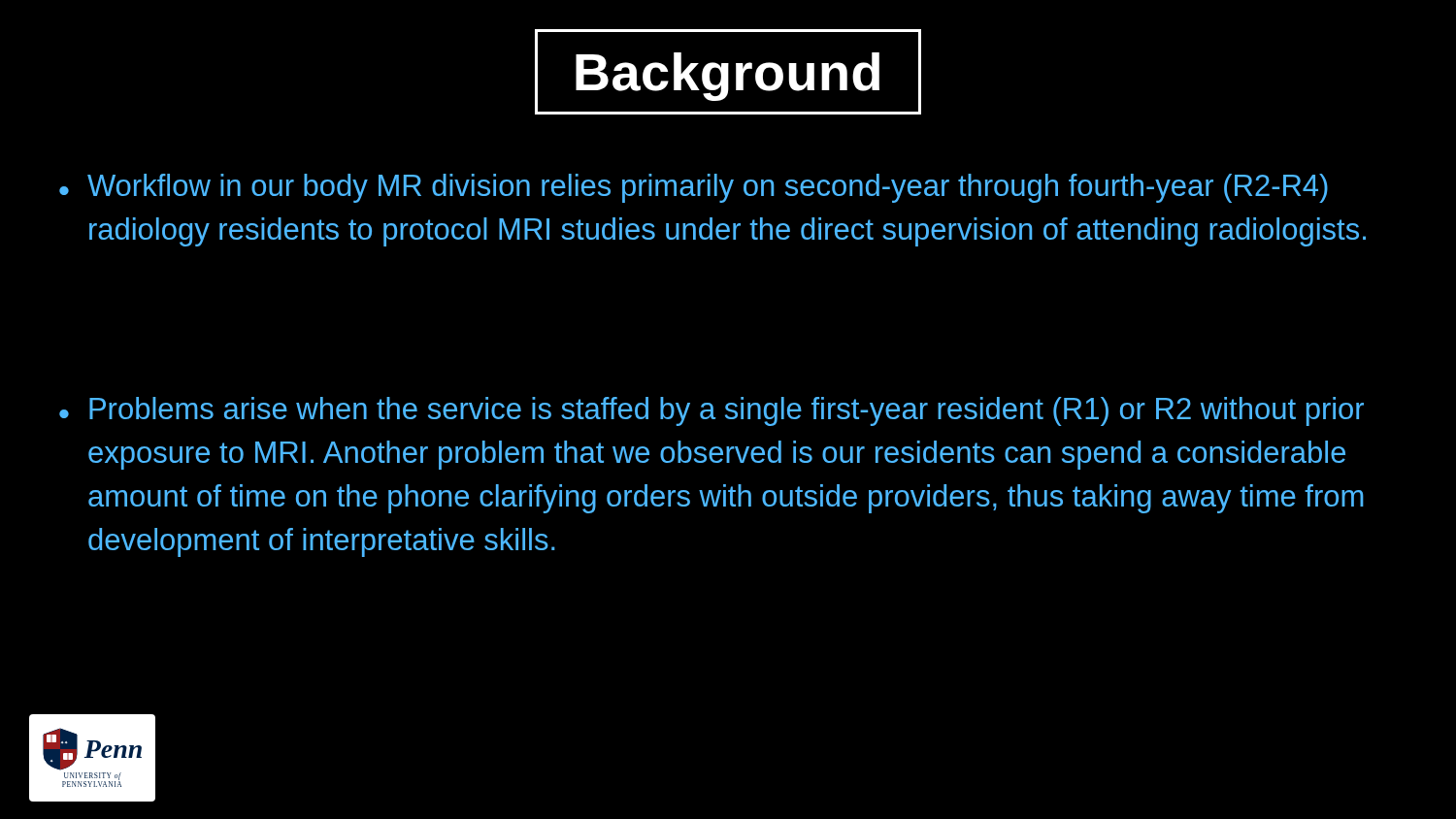This screenshot has height=819, width=1456.
Task: Find the logo
Action: (x=92, y=758)
